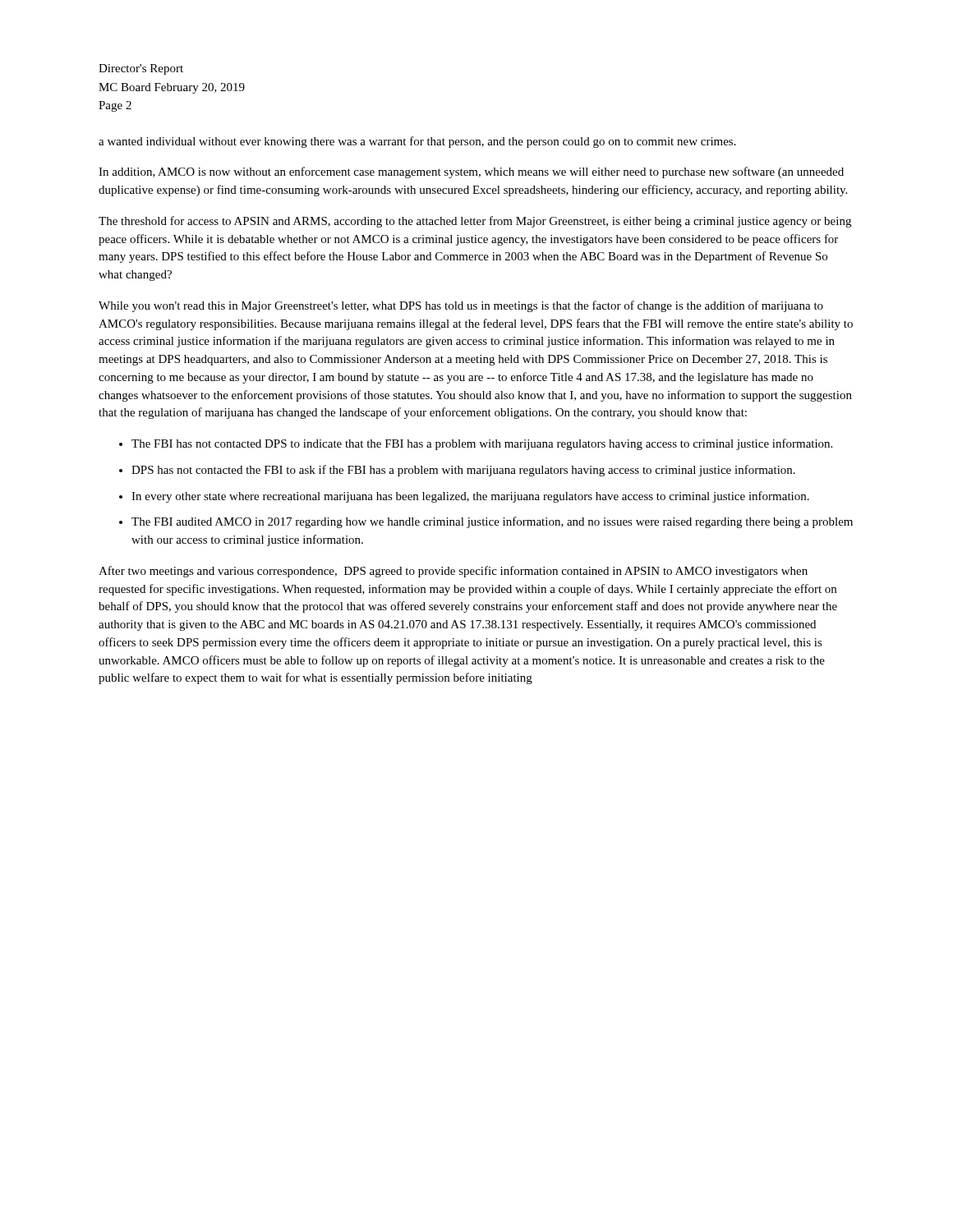Screen dimensions: 1232x953
Task: Where is the passage that starts "While you won't read"?
Action: pos(476,360)
